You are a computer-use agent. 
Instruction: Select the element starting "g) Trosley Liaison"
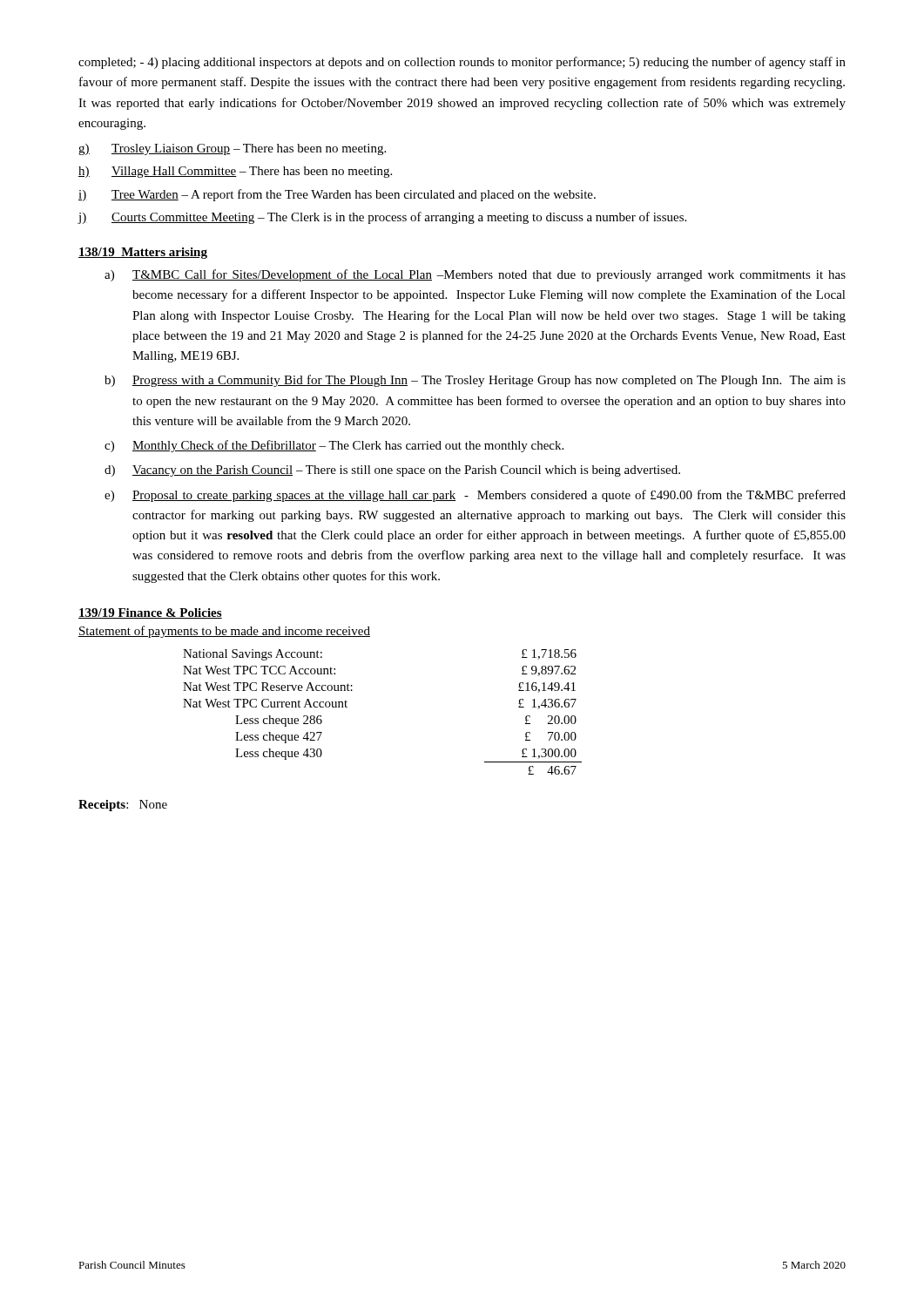click(232, 149)
